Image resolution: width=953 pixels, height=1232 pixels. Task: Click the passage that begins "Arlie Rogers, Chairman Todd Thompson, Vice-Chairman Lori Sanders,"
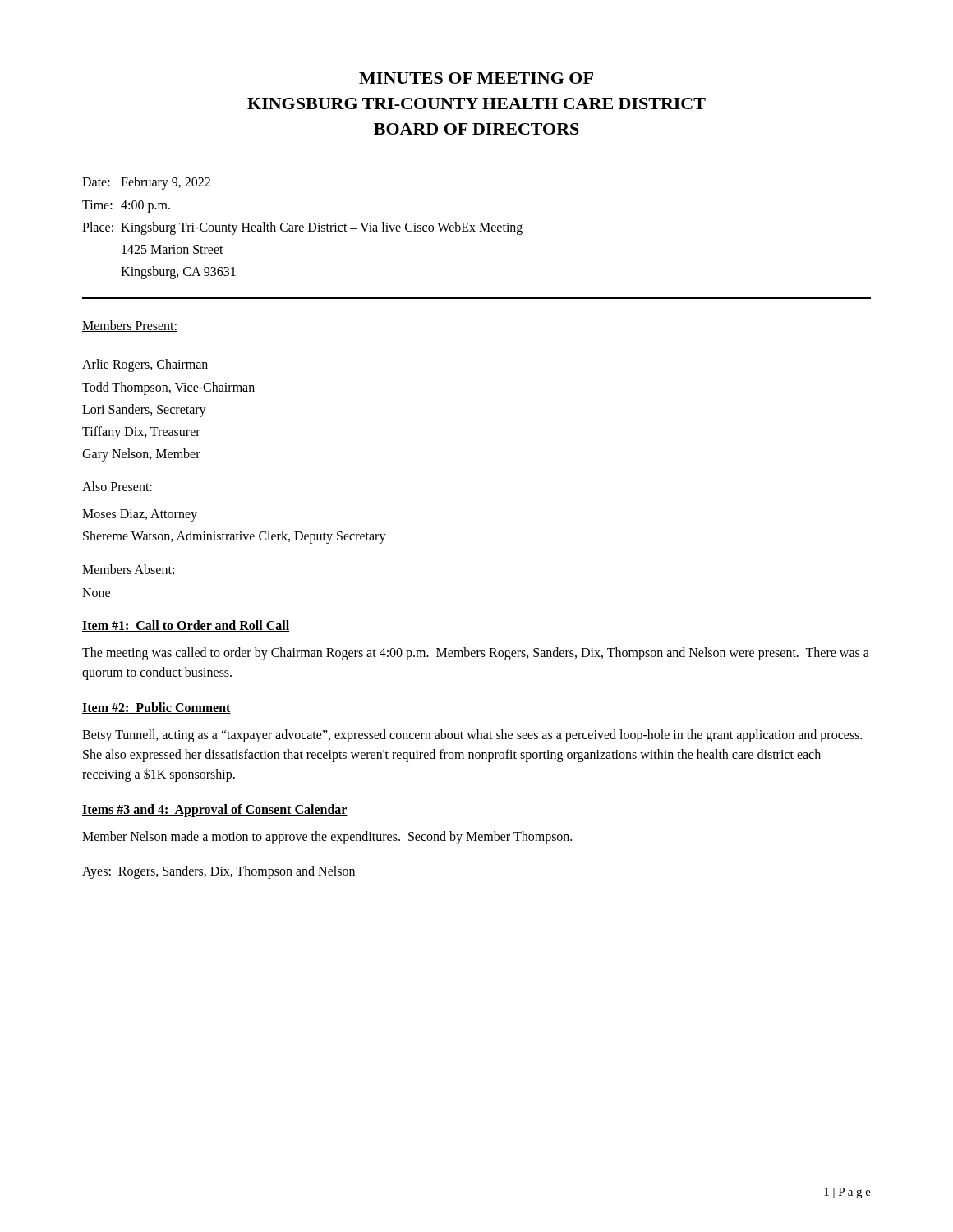pos(168,409)
